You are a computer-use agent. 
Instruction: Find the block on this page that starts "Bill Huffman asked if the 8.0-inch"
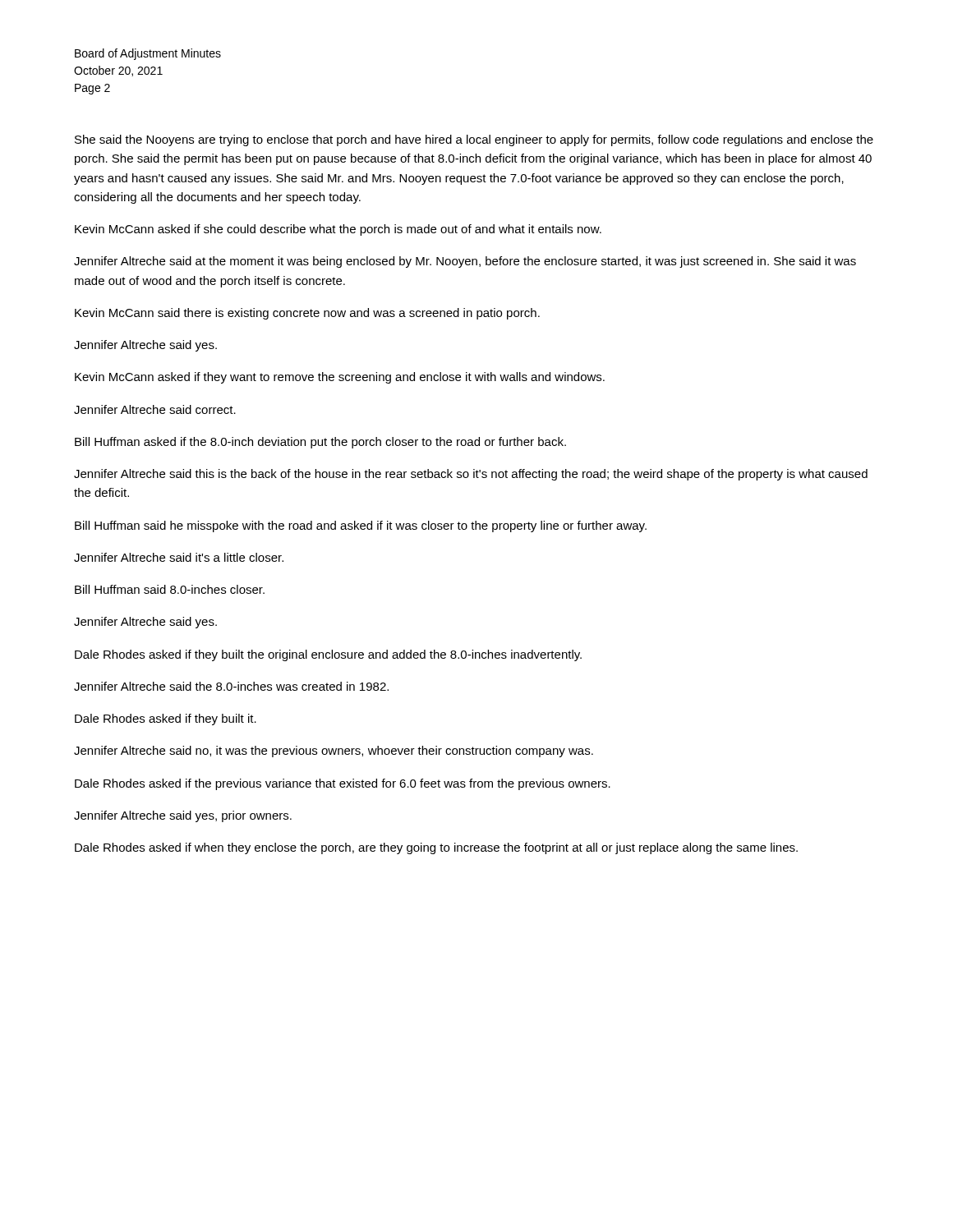pos(320,441)
